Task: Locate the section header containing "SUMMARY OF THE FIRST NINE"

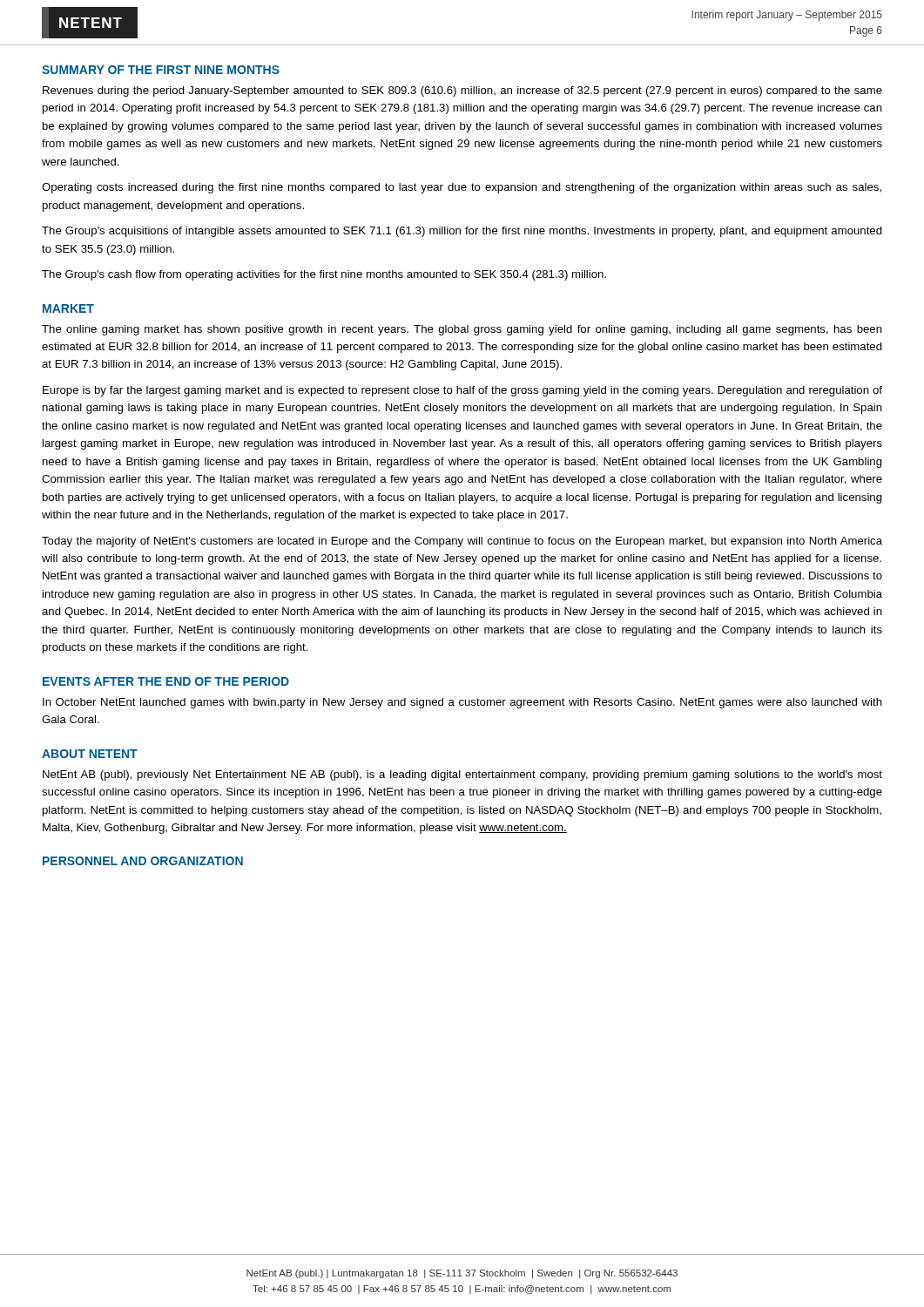Action: coord(161,70)
